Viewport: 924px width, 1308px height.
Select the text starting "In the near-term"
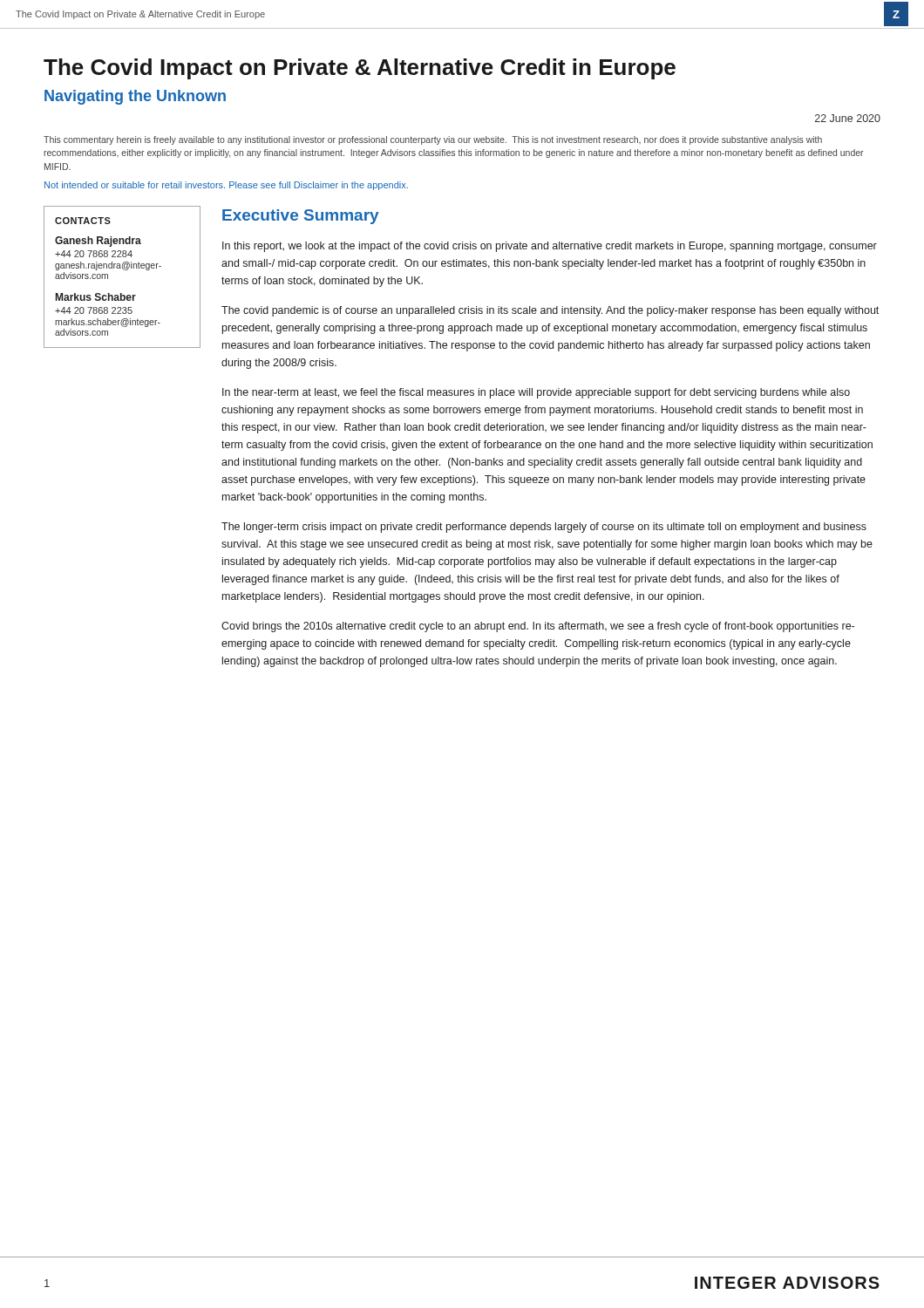point(551,445)
